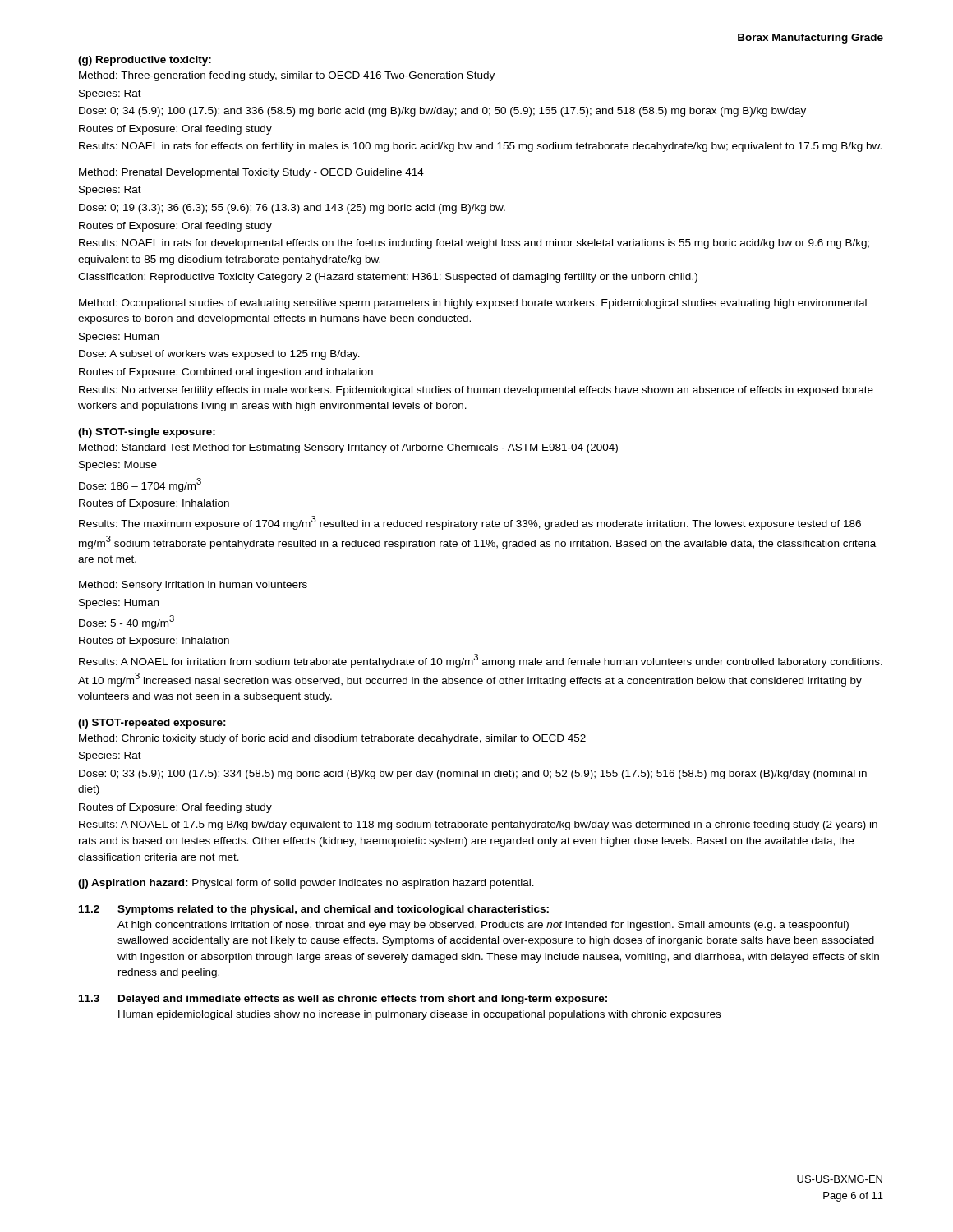Where does it say "(g) Reproductive toxicity:"?
953x1232 pixels.
coord(145,60)
